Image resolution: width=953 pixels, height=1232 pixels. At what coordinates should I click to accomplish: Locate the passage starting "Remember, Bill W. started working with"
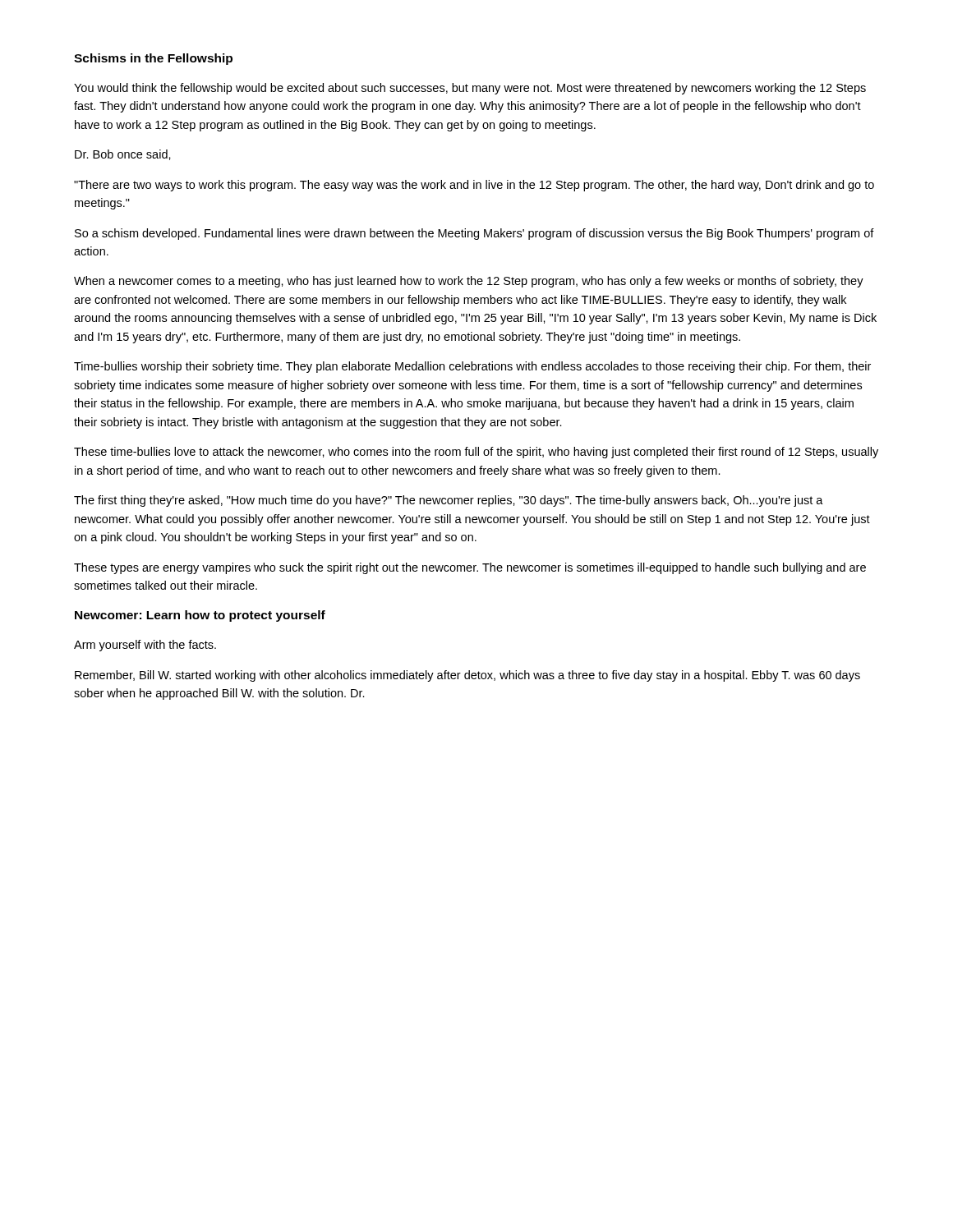[467, 684]
